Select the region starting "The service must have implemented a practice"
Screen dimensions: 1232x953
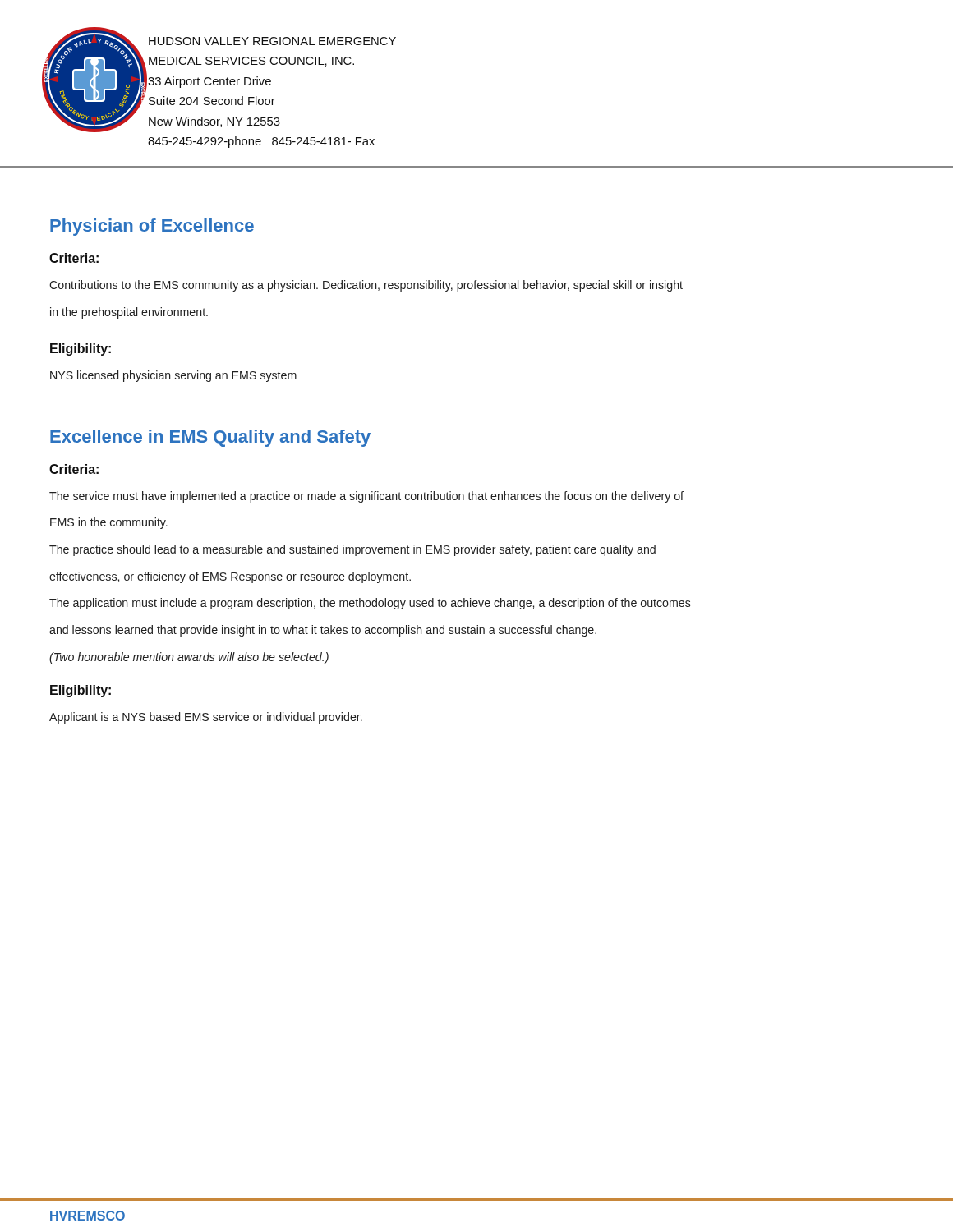pos(366,496)
